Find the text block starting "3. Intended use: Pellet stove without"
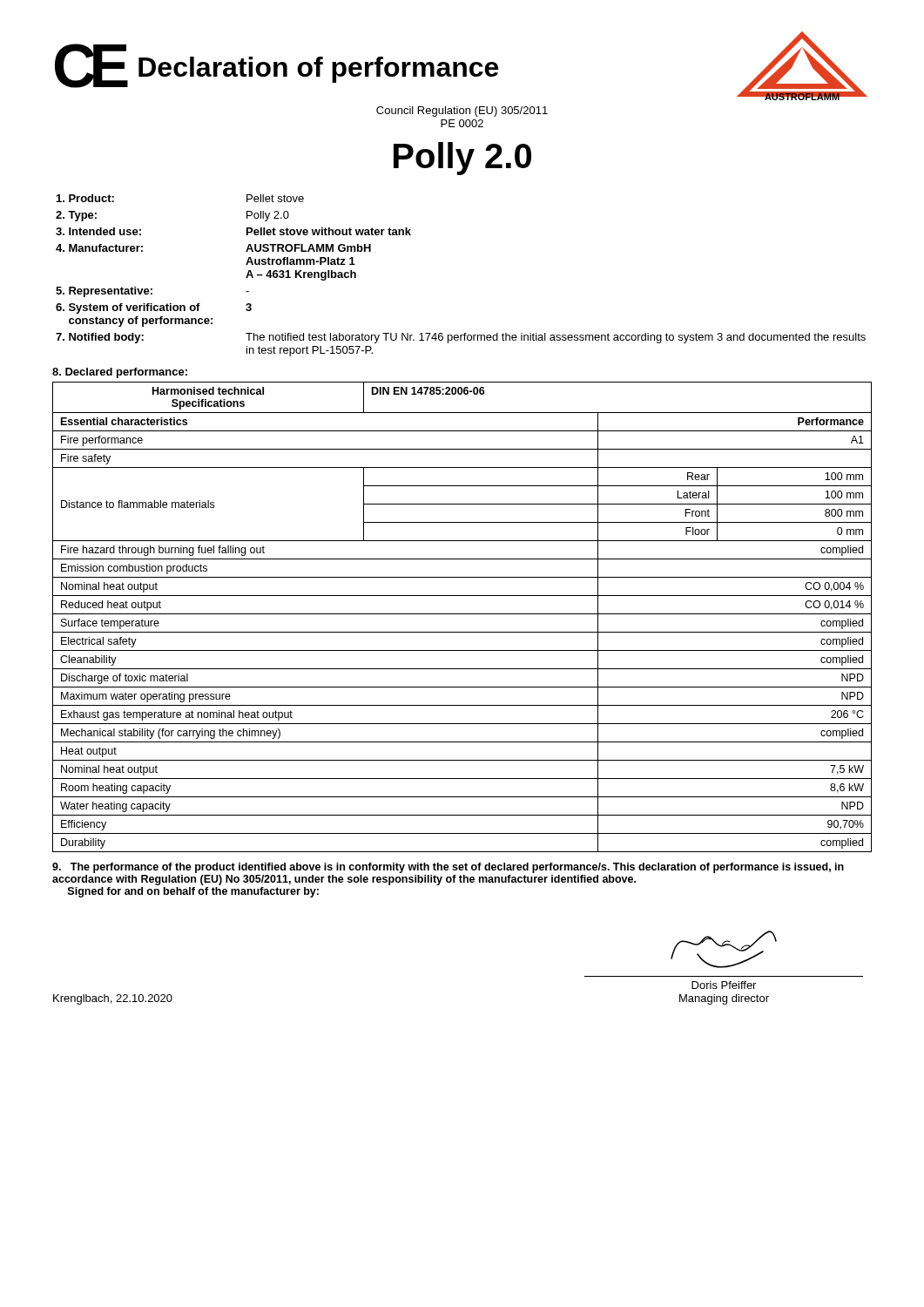This screenshot has width=924, height=1307. pos(99,230)
